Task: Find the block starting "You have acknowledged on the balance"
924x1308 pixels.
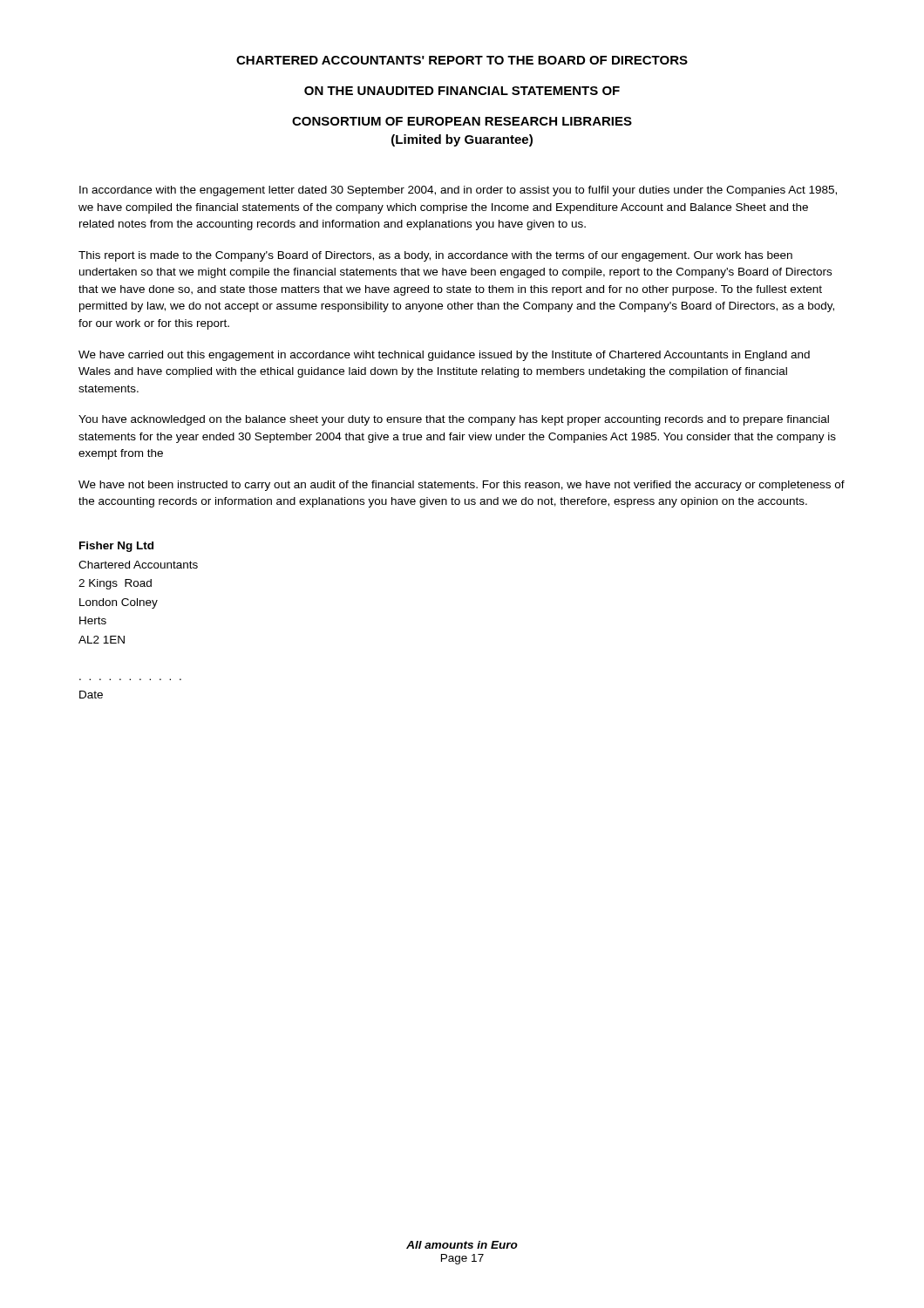Action: (x=457, y=436)
